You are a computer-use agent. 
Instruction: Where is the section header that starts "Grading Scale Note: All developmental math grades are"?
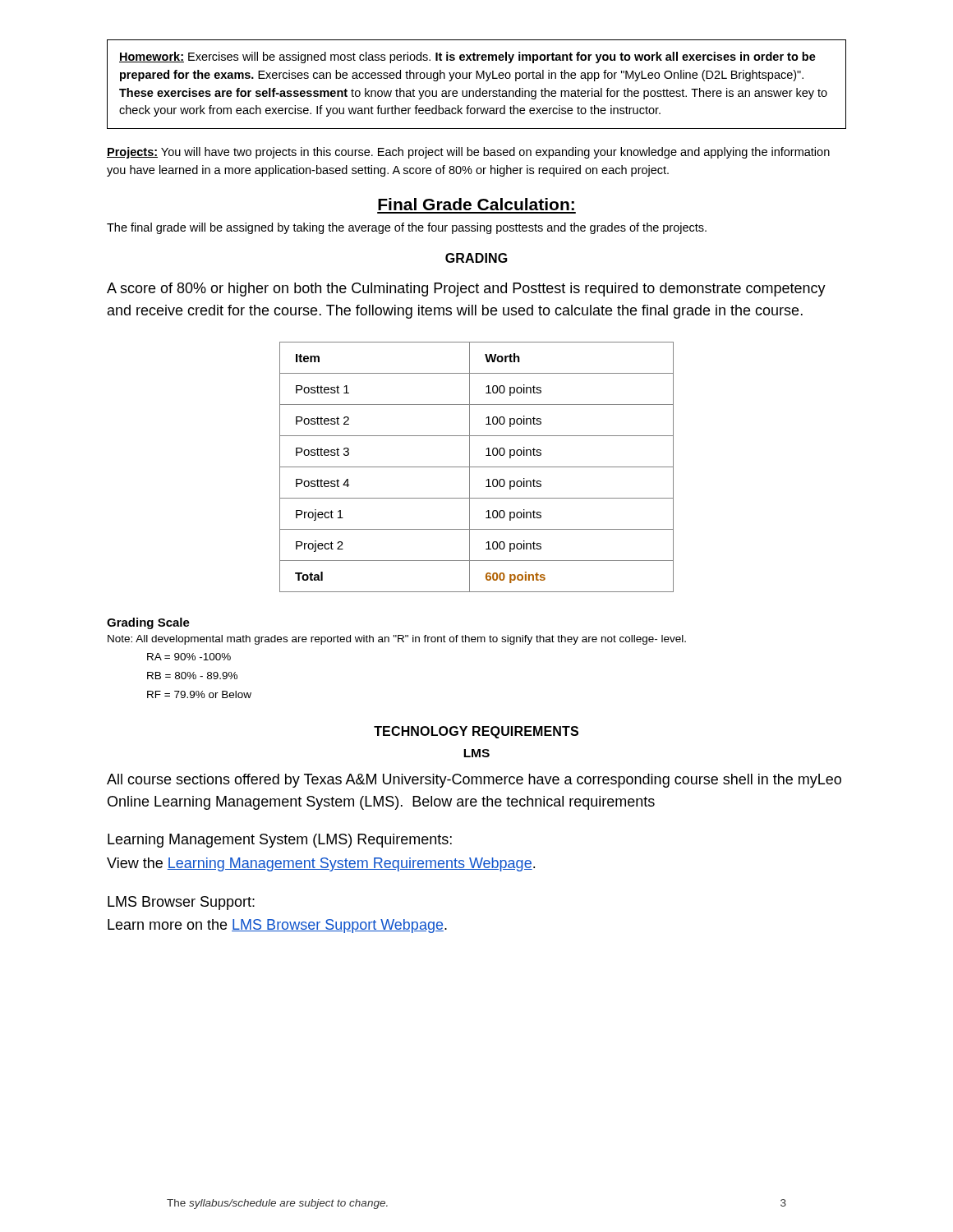pyautogui.click(x=148, y=623)
